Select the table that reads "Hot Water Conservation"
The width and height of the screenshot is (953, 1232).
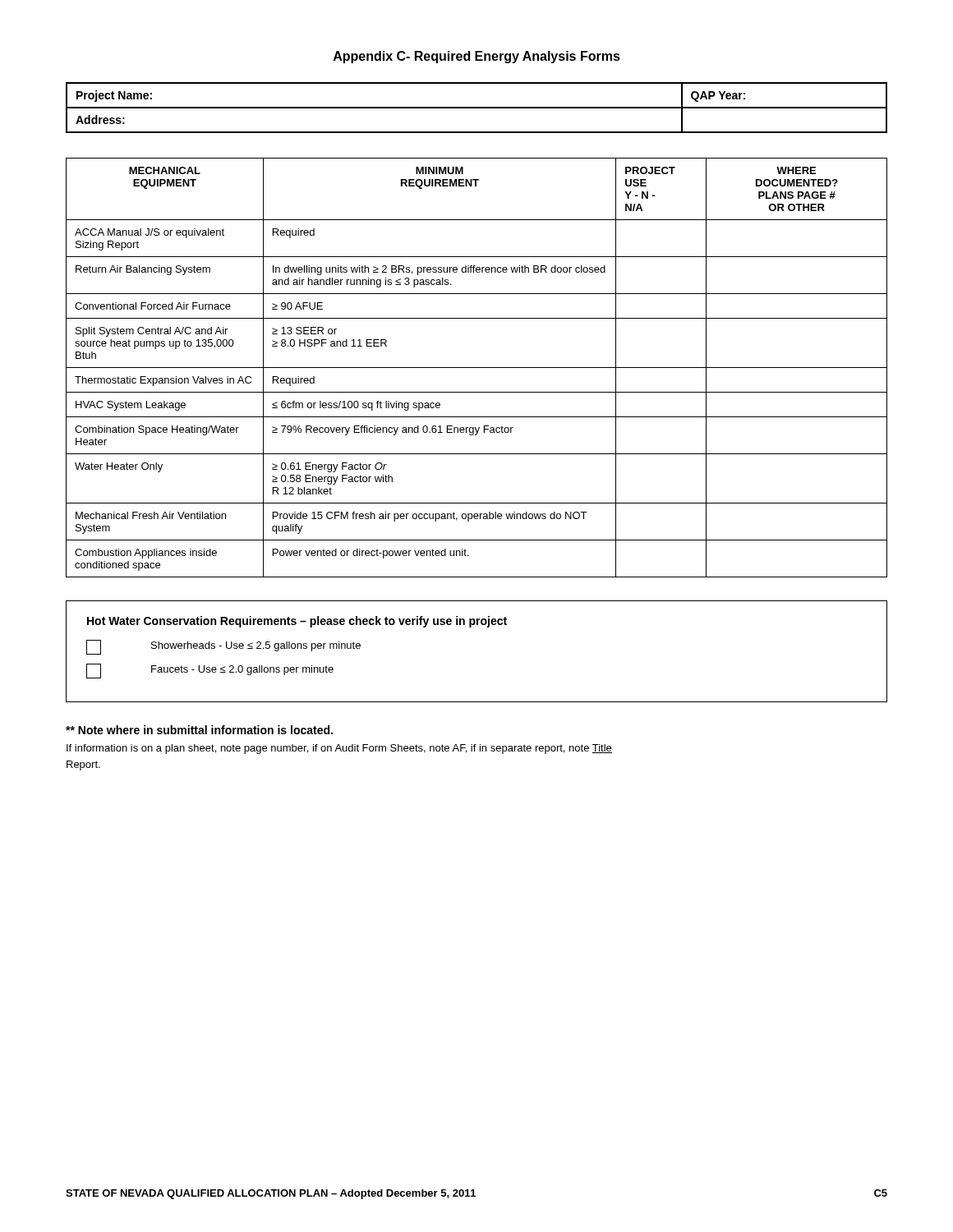476,651
